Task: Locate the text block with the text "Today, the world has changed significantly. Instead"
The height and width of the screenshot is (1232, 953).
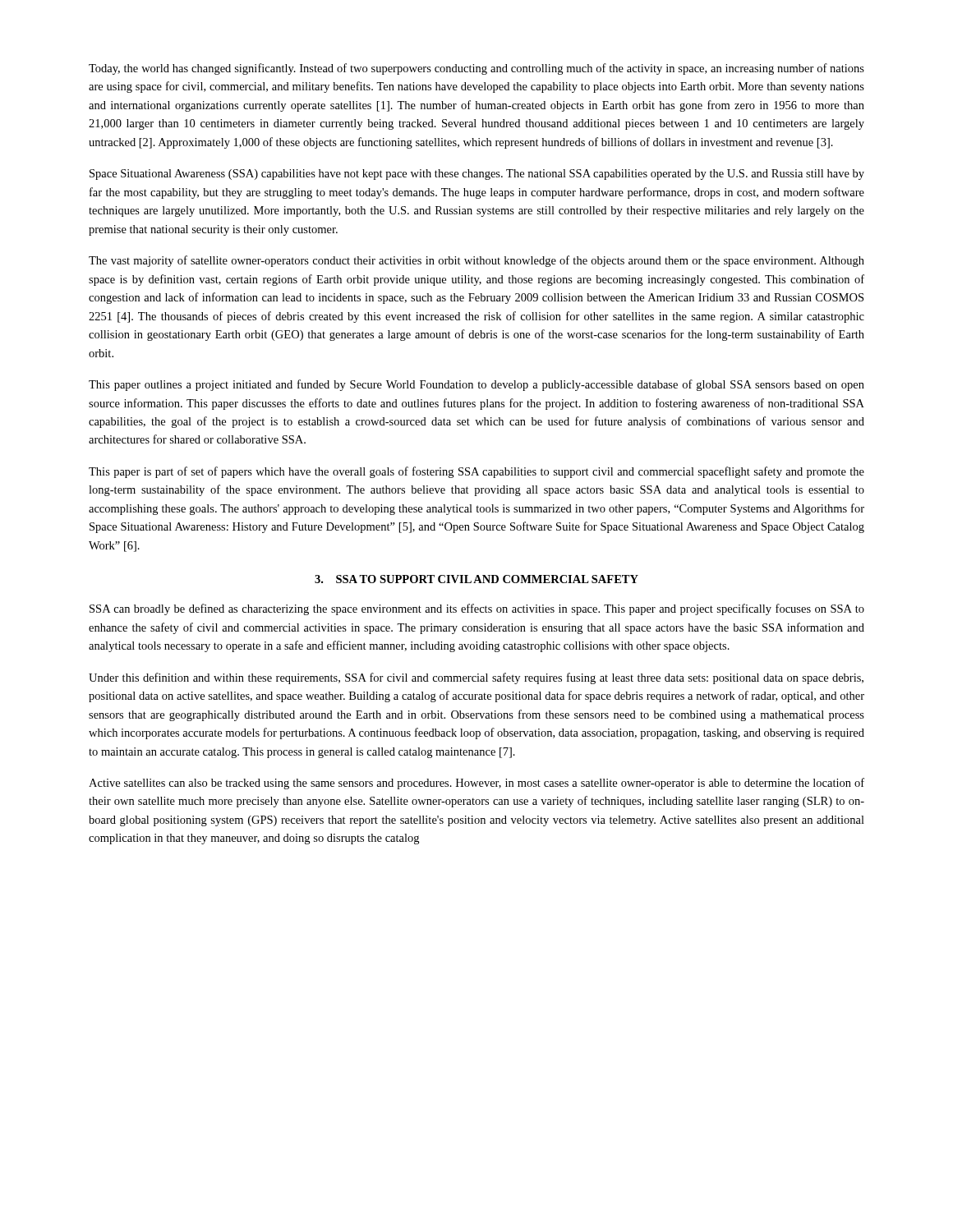Action: (x=476, y=105)
